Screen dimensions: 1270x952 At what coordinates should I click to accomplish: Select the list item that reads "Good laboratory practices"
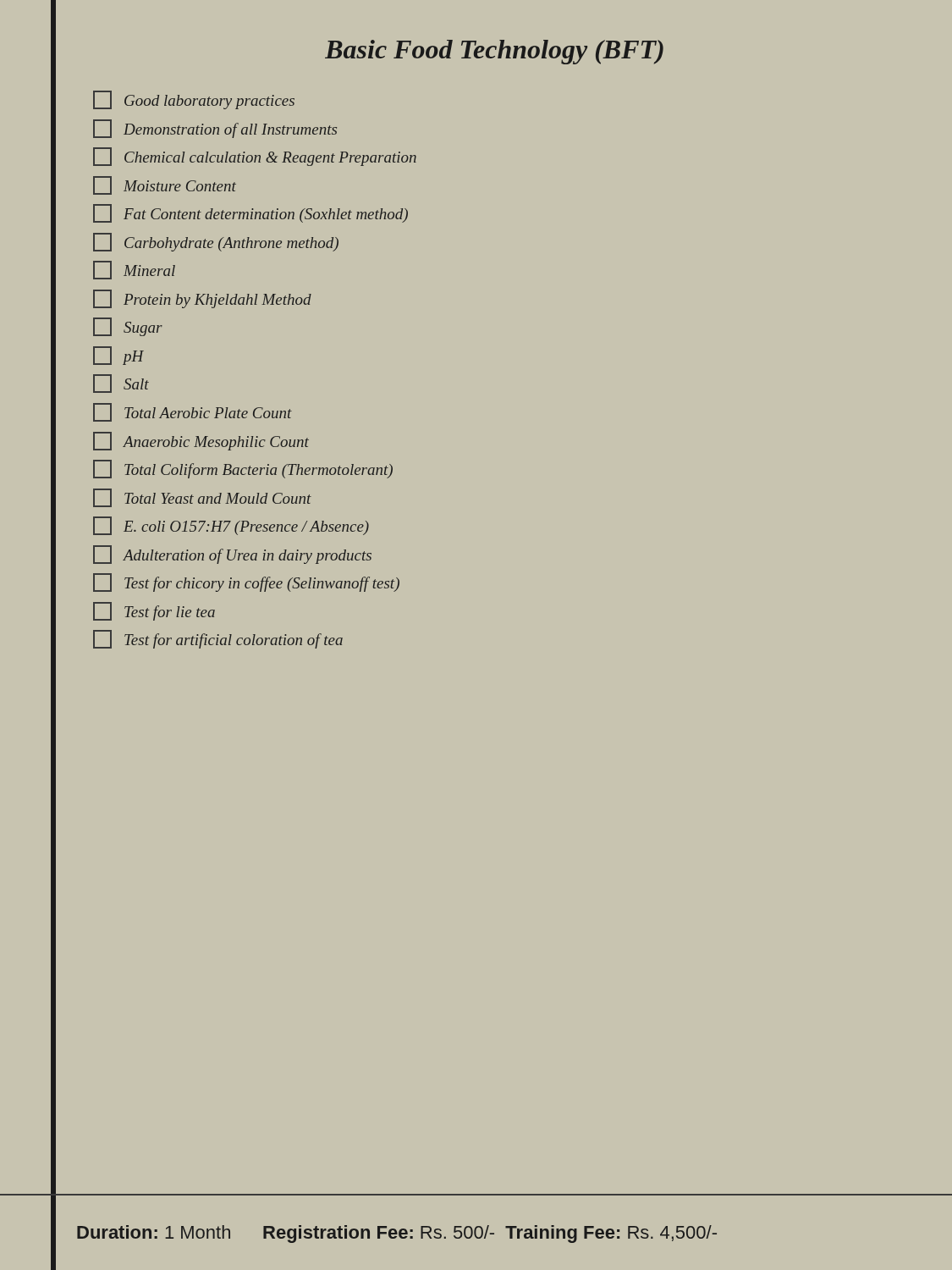click(x=194, y=101)
